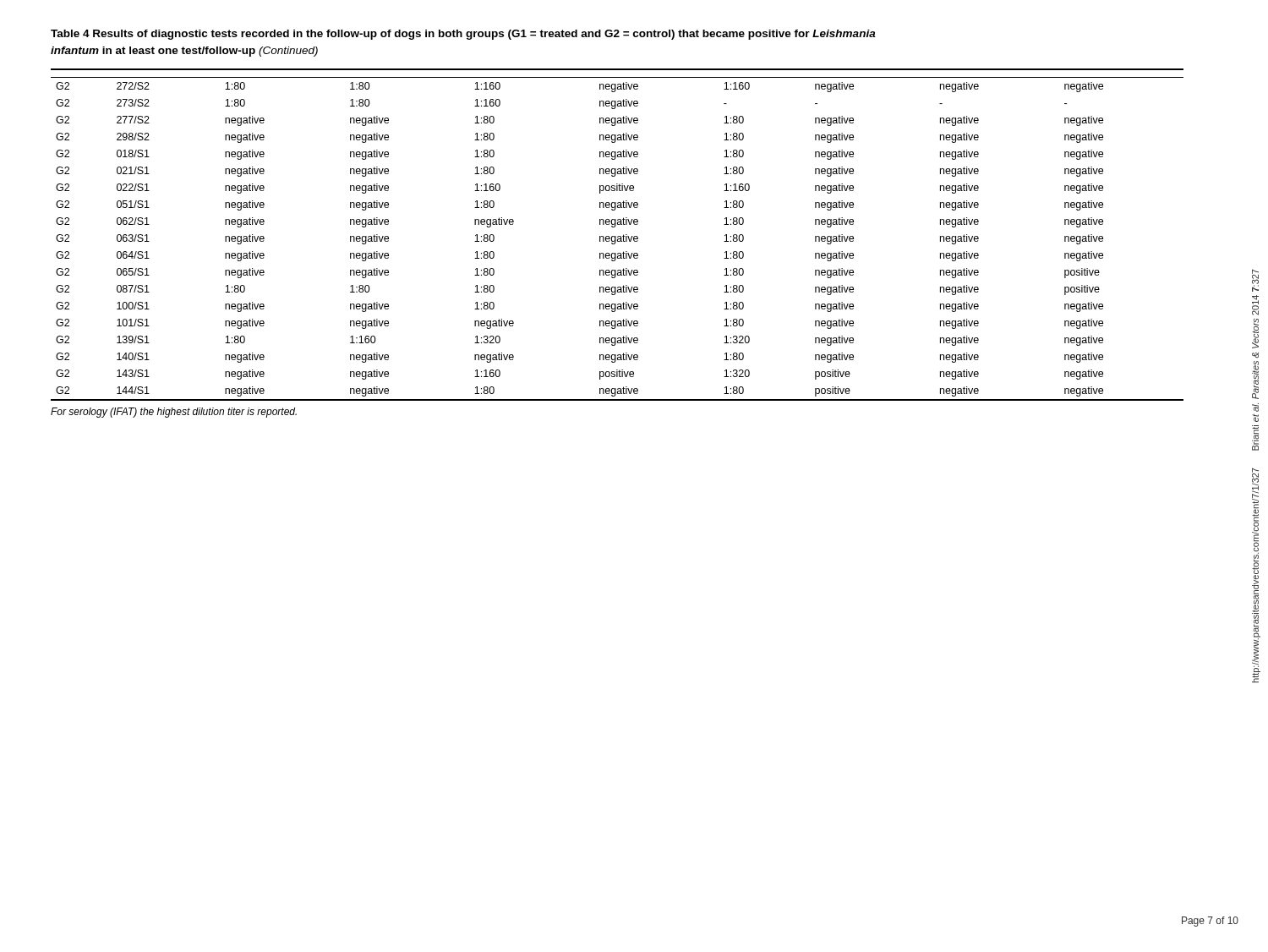Image resolution: width=1268 pixels, height=952 pixels.
Task: Select the footnote with the text "For serology (IFAT) the highest dilution titer"
Action: 174,411
